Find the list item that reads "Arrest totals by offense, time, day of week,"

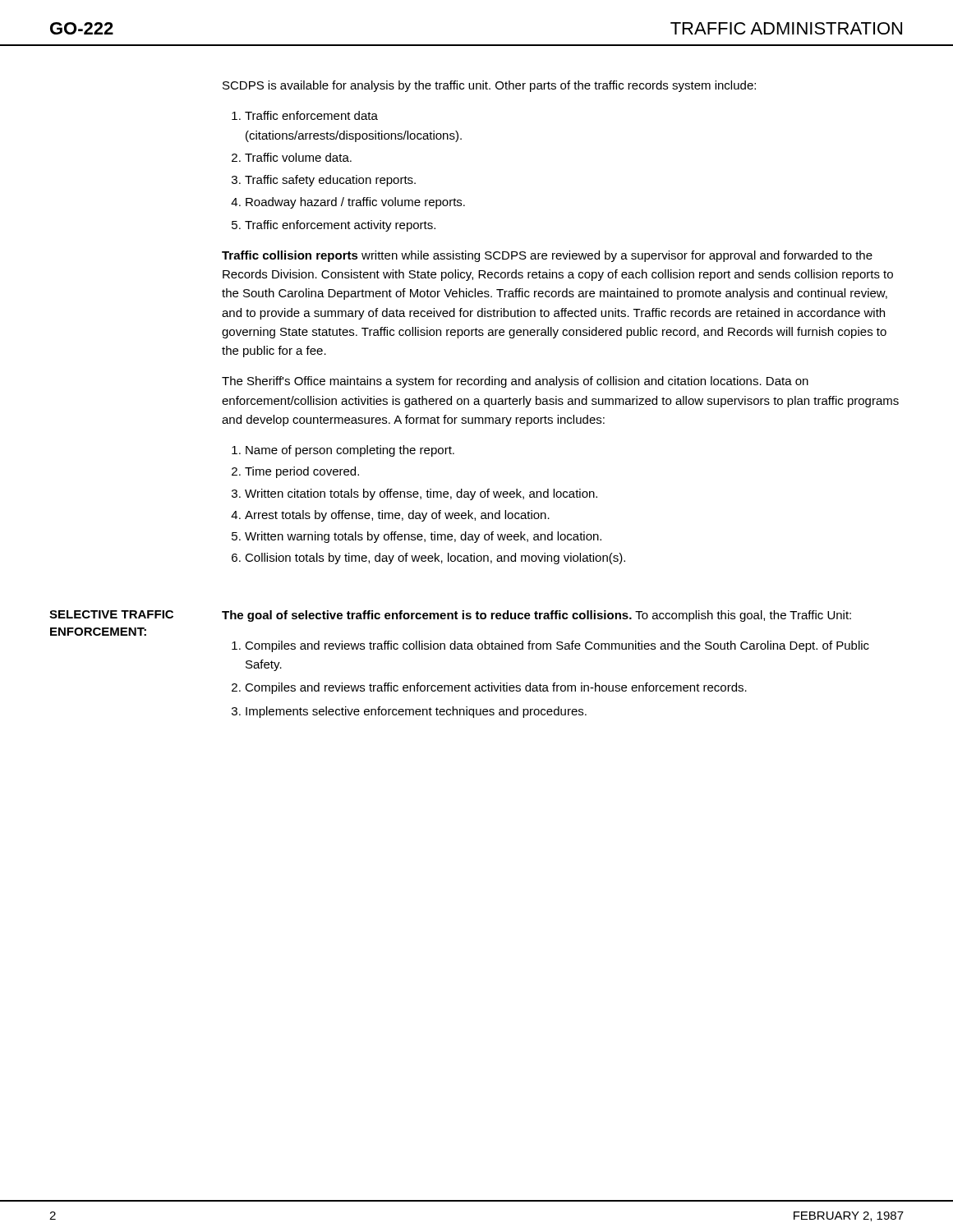(390, 516)
